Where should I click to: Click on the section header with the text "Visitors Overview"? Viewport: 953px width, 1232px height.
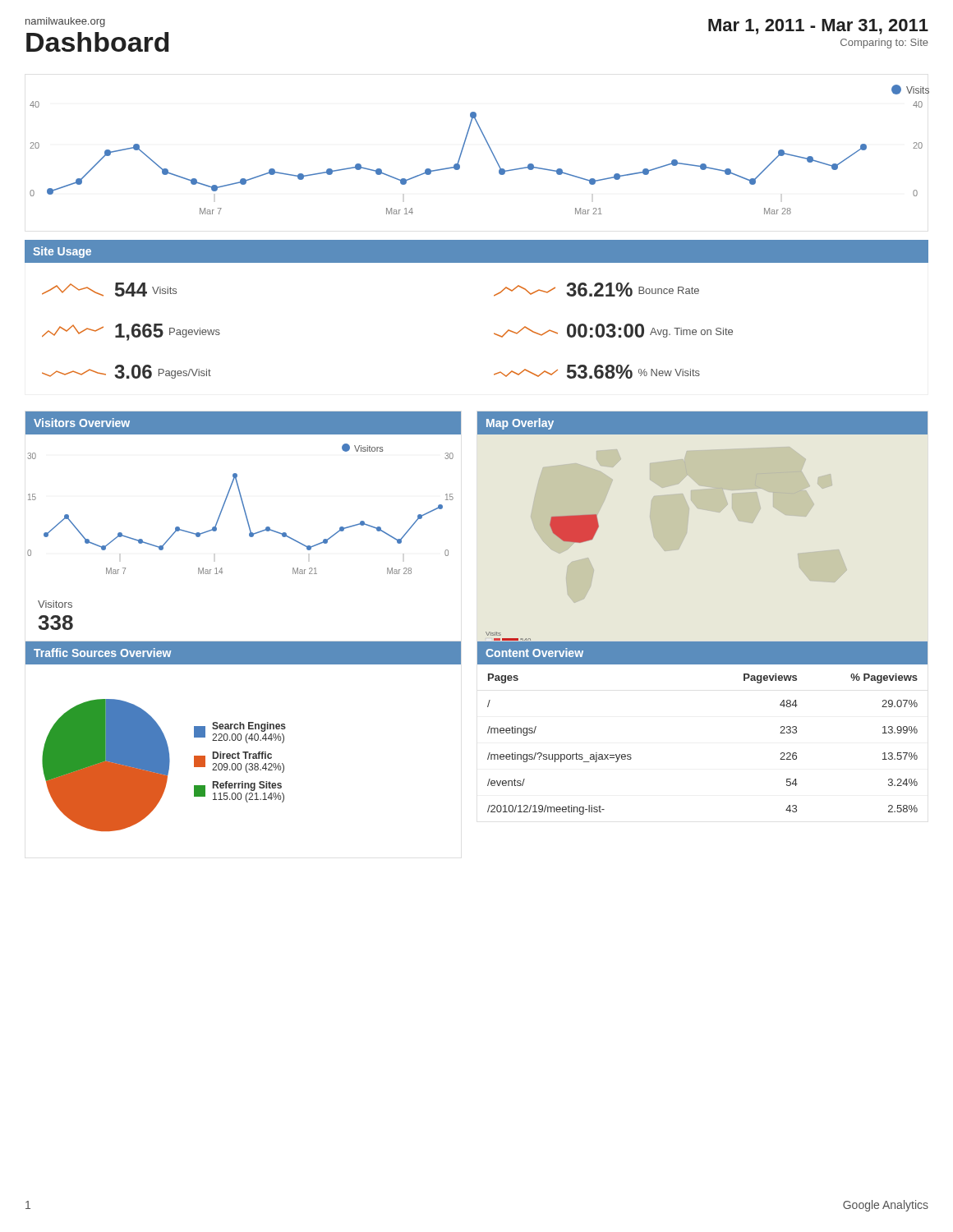[82, 423]
